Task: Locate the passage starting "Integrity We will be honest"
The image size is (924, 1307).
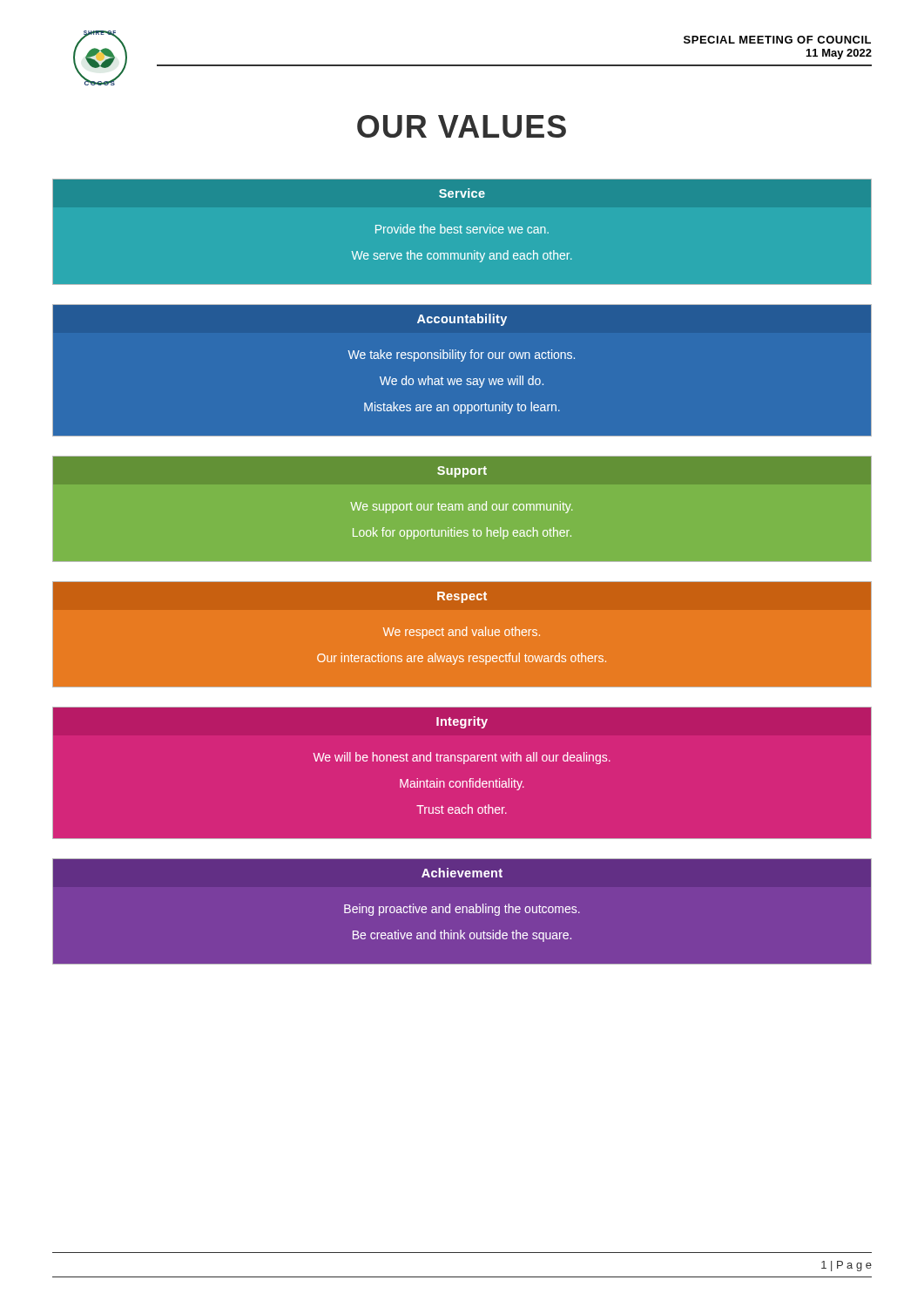Action: [462, 765]
